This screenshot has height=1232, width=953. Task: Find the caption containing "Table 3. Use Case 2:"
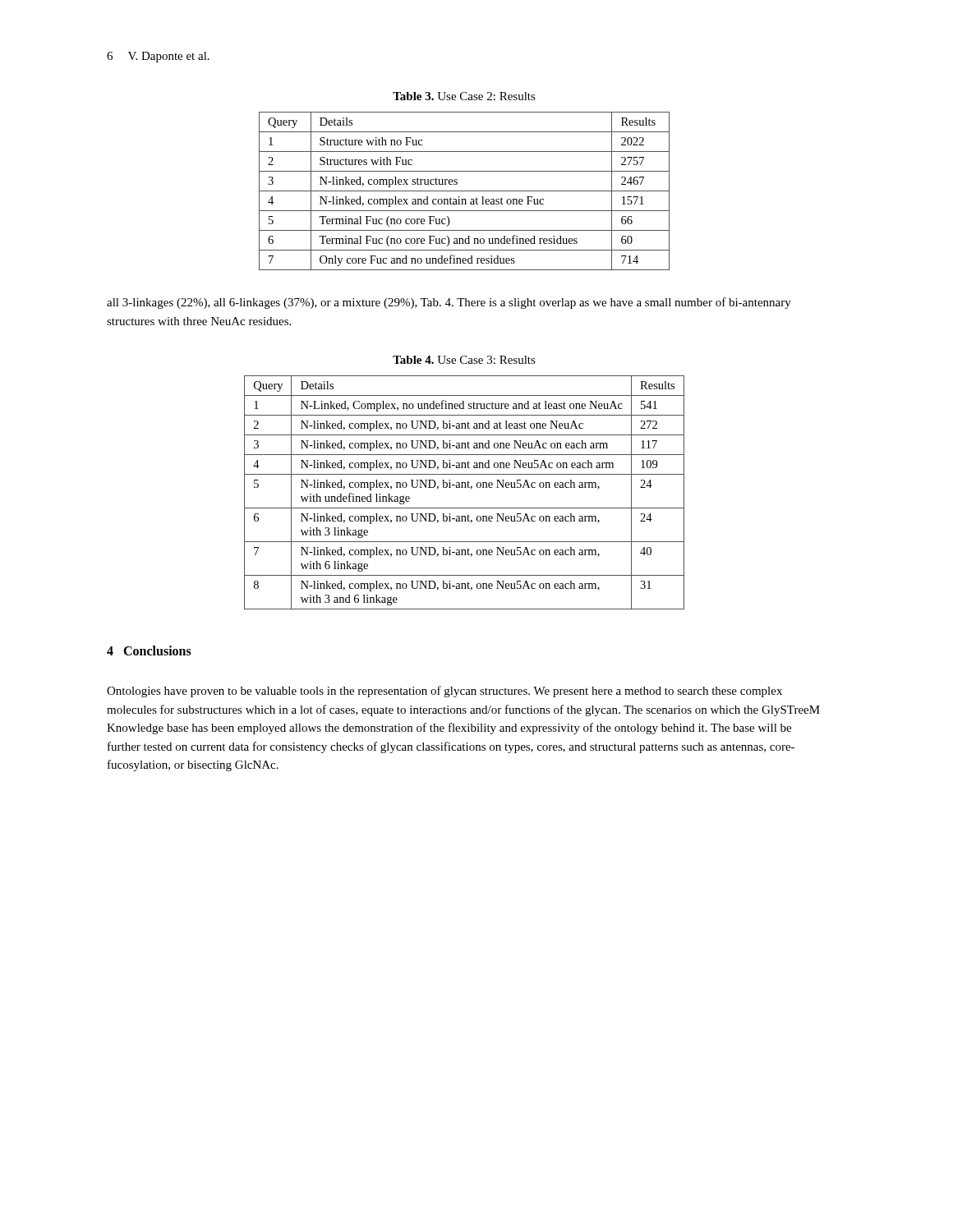click(464, 96)
